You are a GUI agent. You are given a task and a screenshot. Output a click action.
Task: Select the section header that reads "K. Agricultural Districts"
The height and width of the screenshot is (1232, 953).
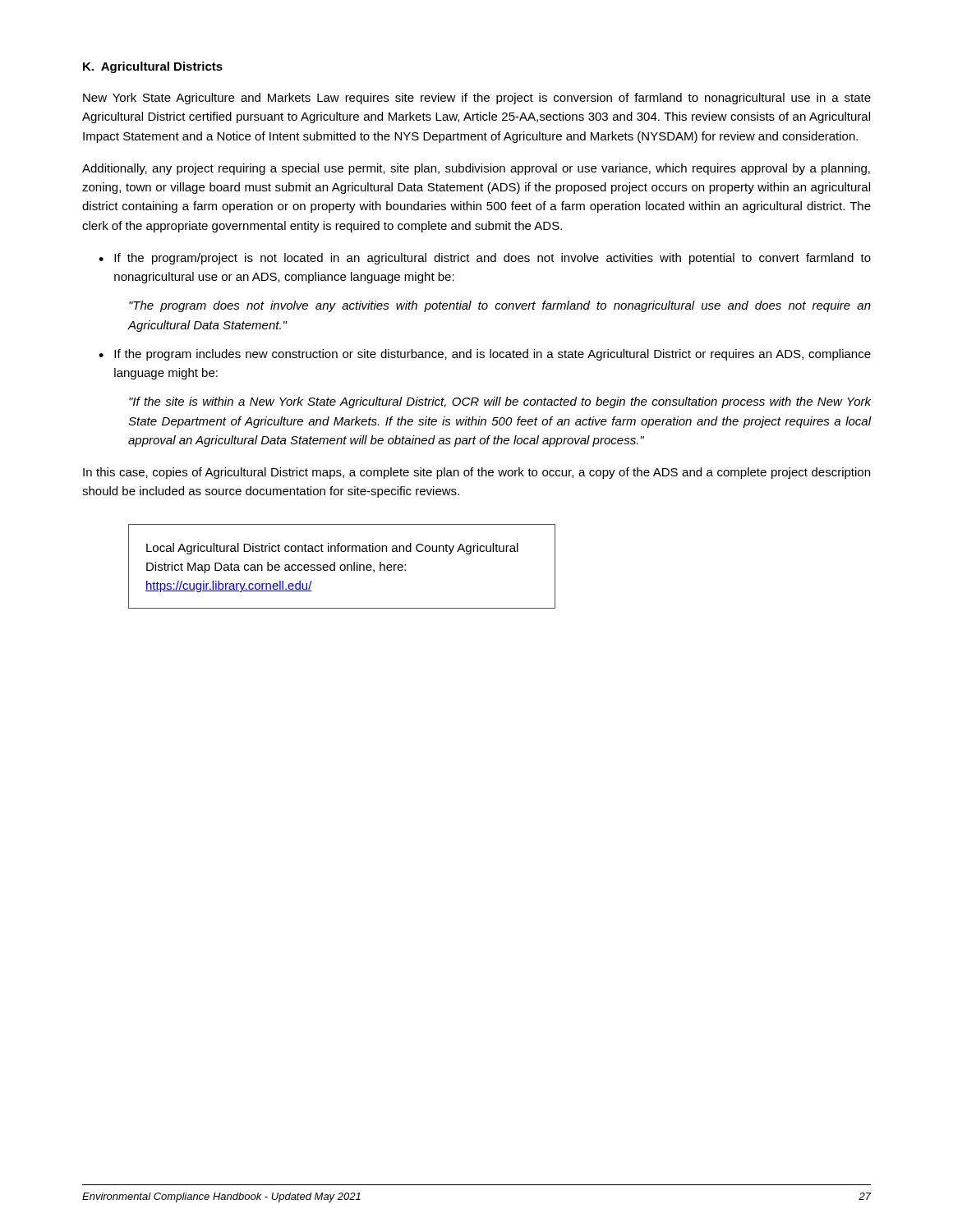(x=152, y=66)
